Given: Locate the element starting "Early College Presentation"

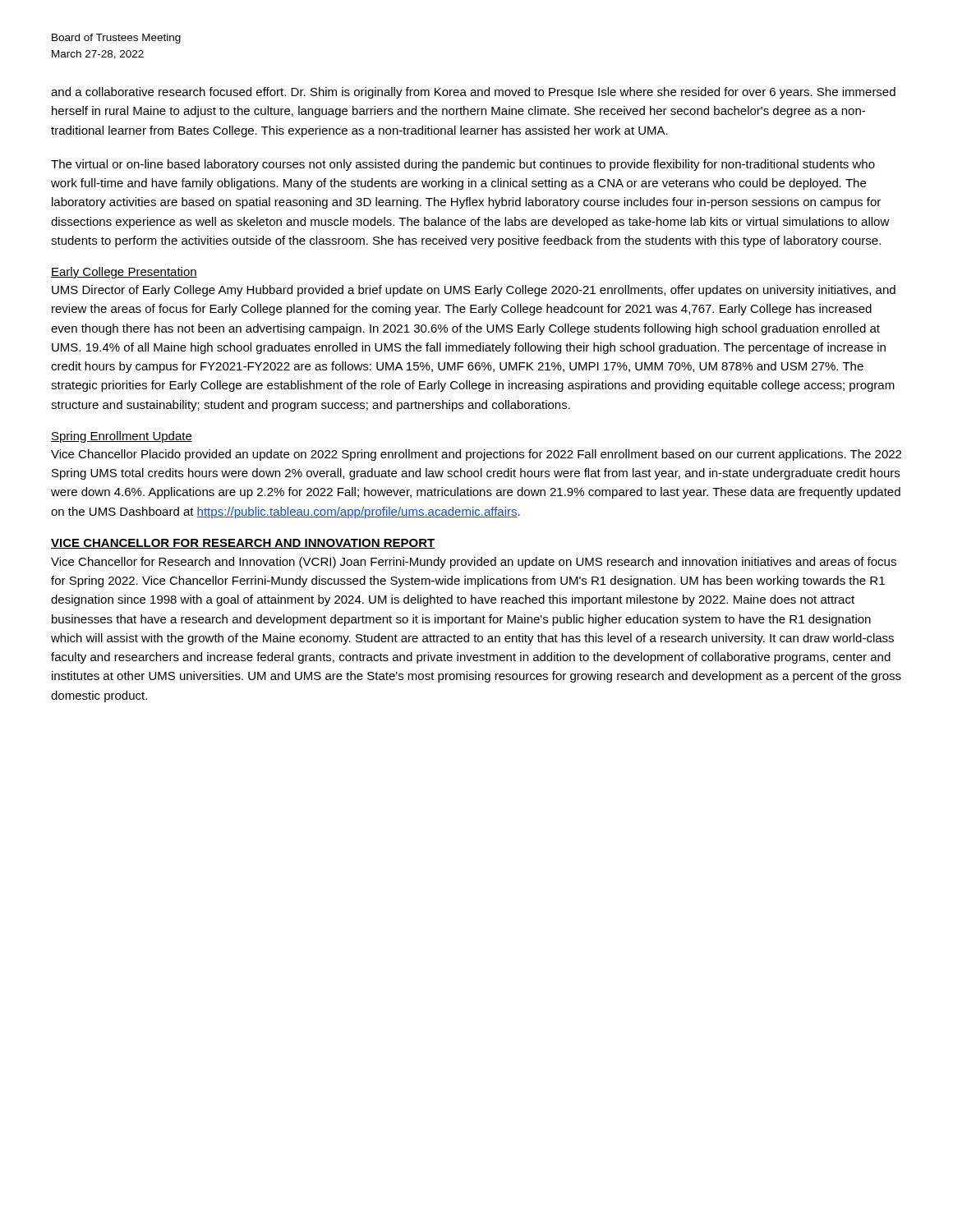Looking at the screenshot, I should pyautogui.click(x=124, y=271).
